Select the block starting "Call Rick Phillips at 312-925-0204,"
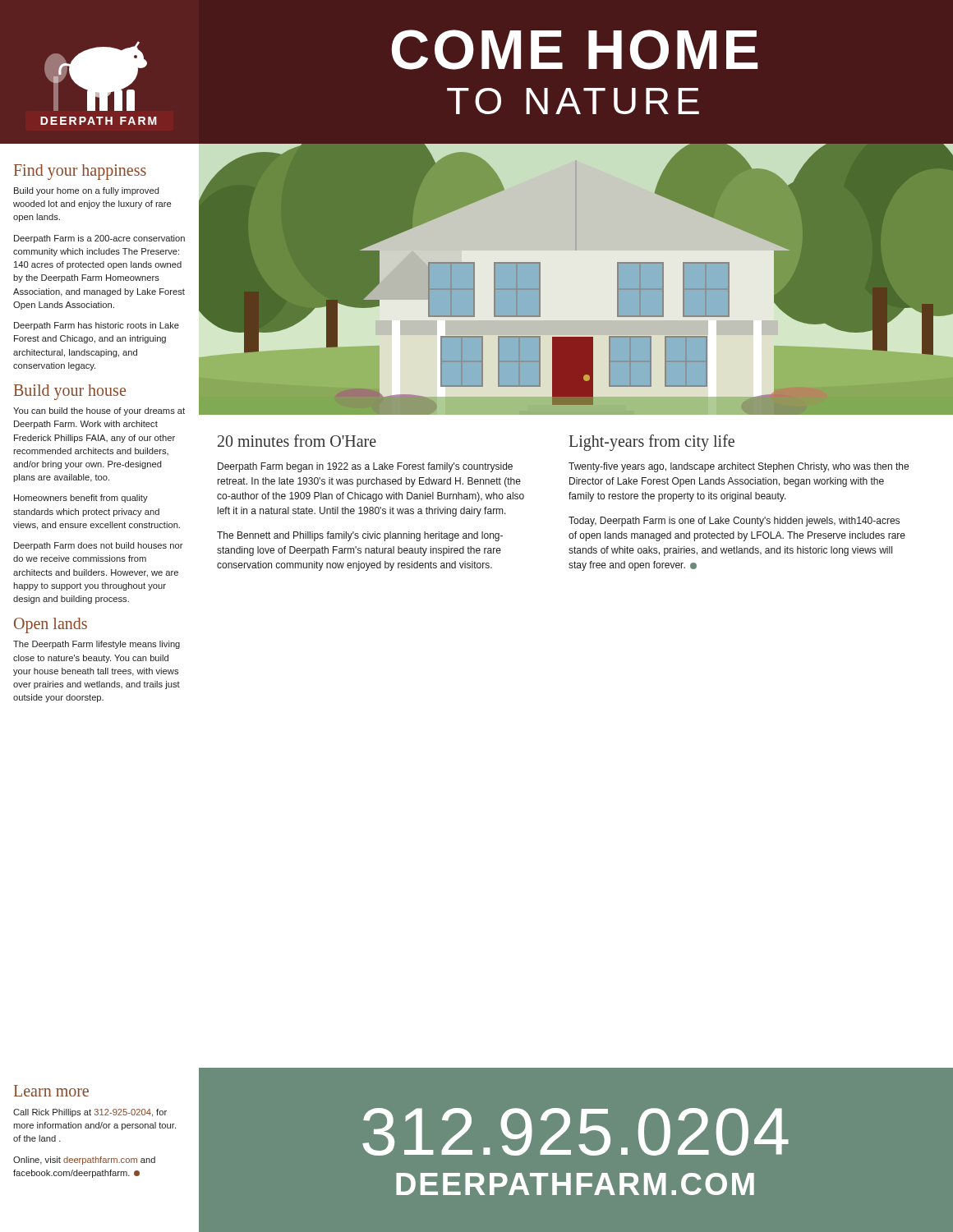This screenshot has height=1232, width=953. click(99, 1125)
